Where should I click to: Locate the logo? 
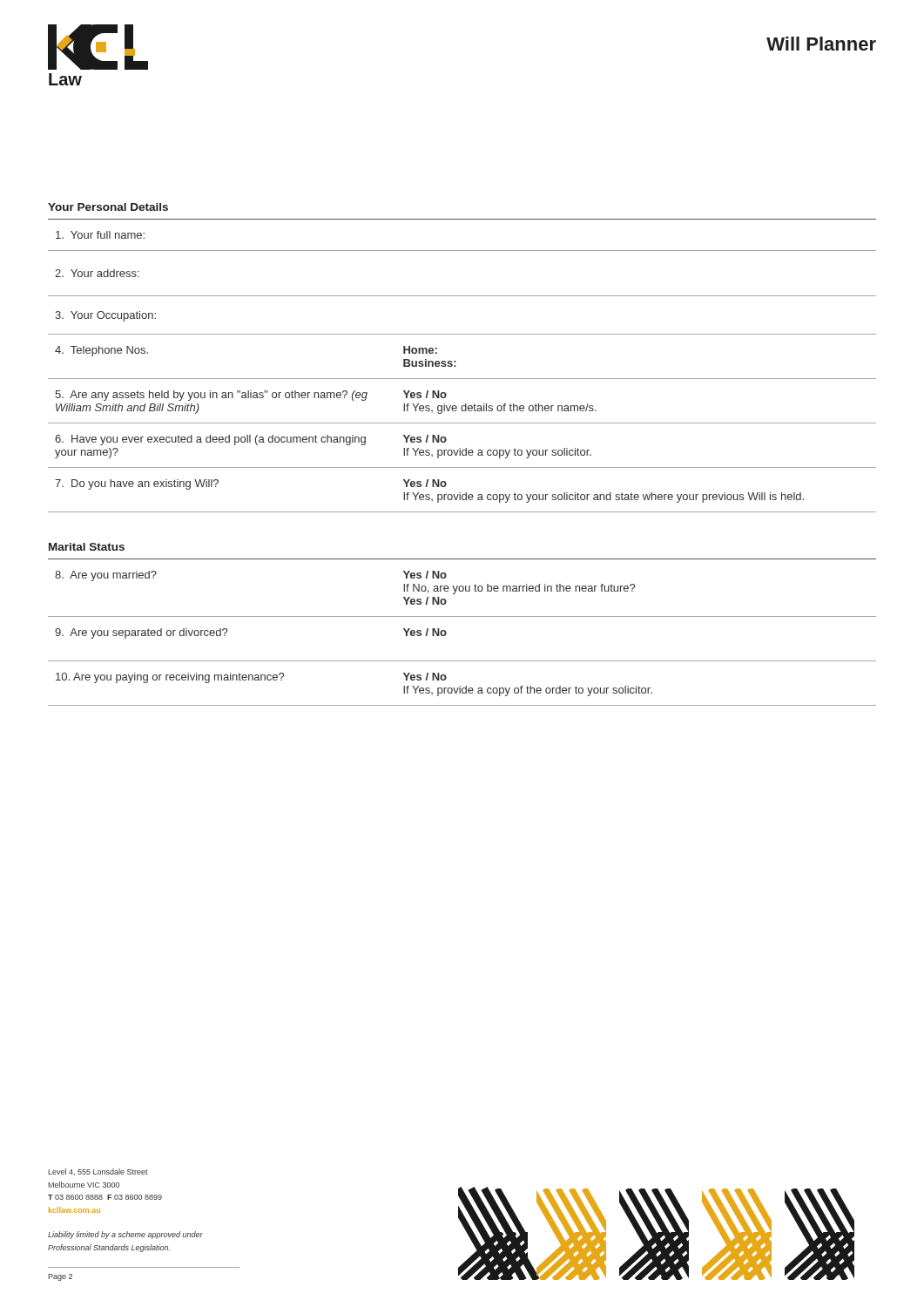point(98,58)
